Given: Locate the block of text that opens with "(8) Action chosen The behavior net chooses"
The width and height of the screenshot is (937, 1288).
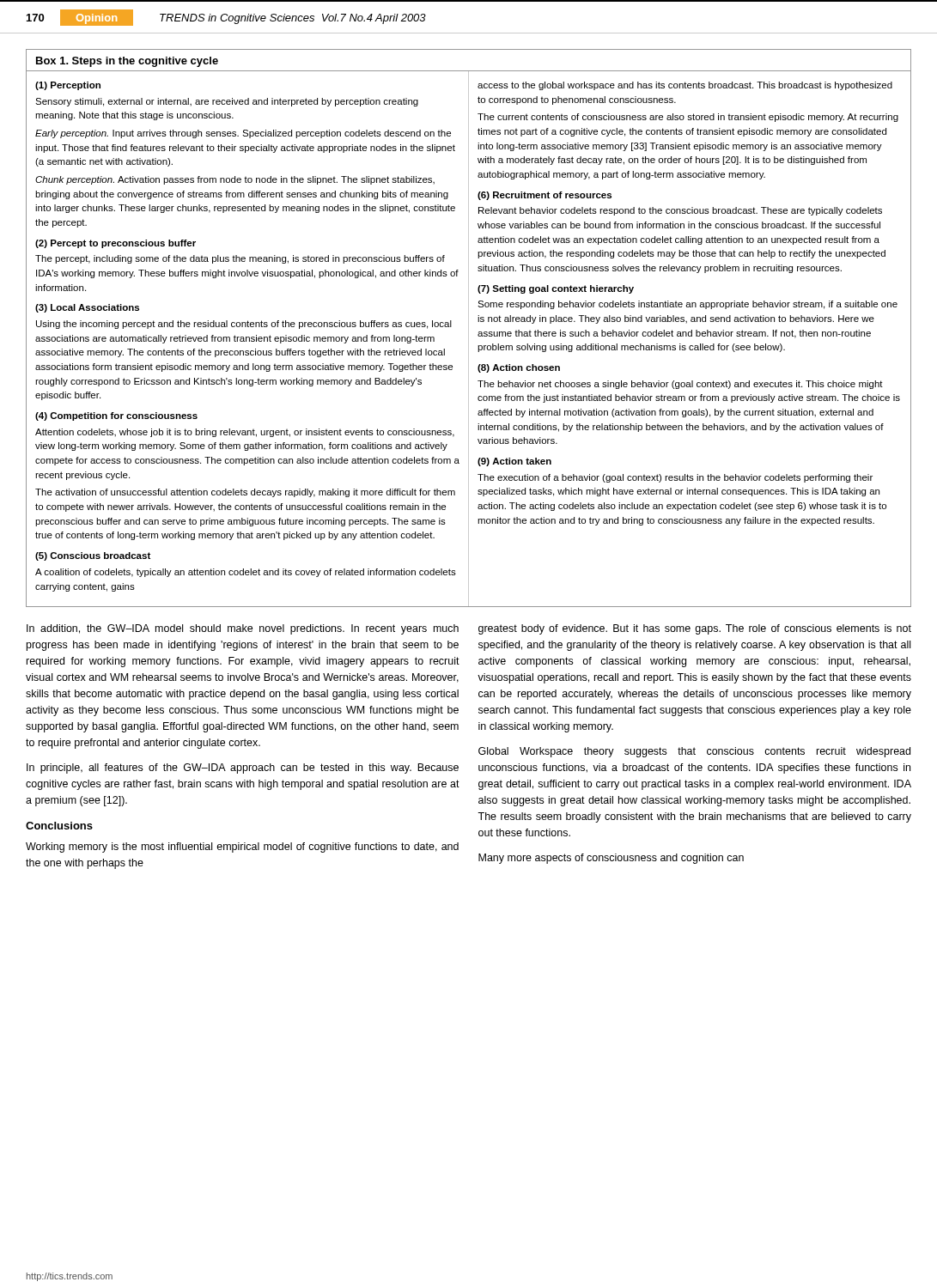Looking at the screenshot, I should (690, 405).
